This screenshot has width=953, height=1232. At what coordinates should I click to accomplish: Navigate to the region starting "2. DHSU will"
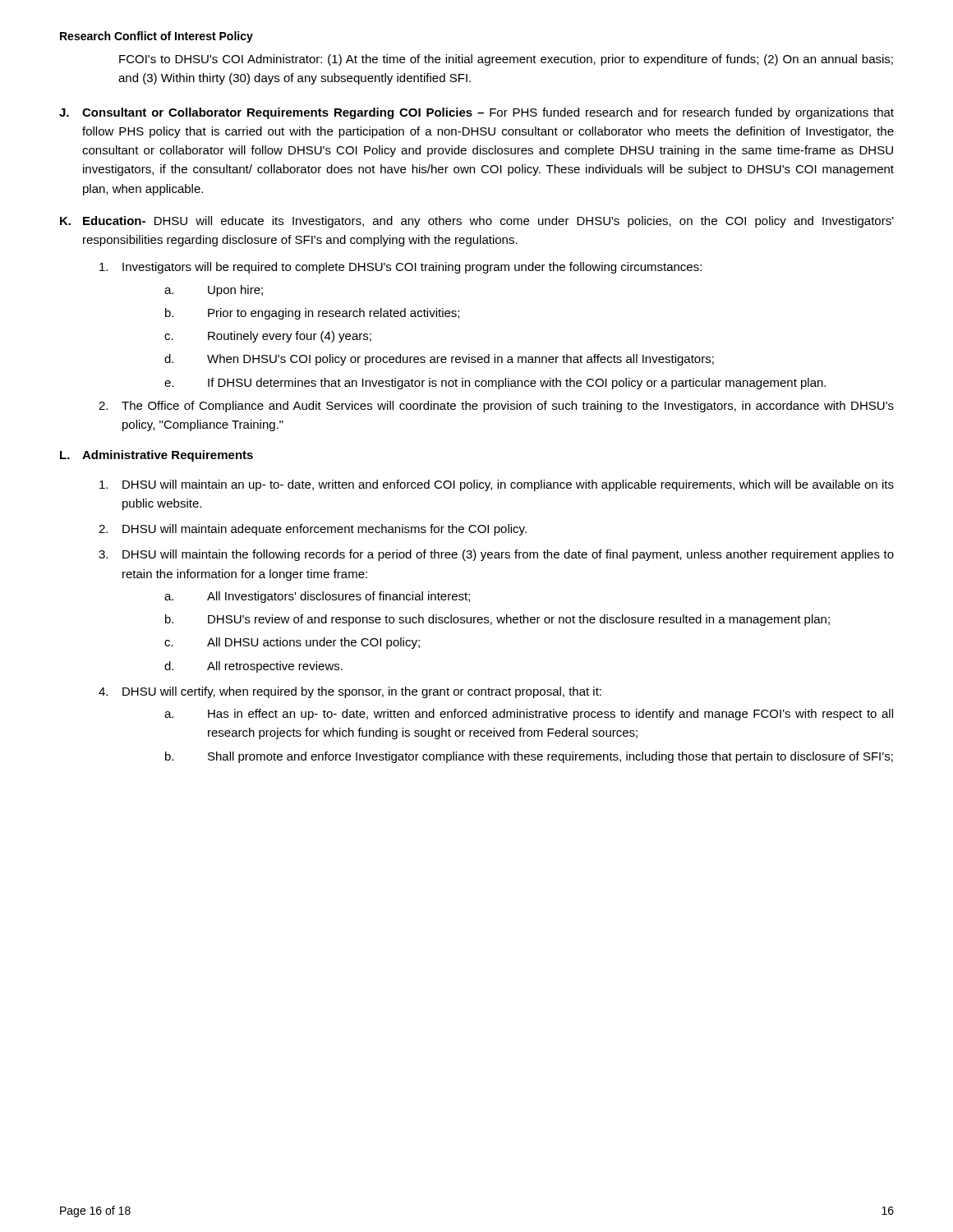click(496, 529)
